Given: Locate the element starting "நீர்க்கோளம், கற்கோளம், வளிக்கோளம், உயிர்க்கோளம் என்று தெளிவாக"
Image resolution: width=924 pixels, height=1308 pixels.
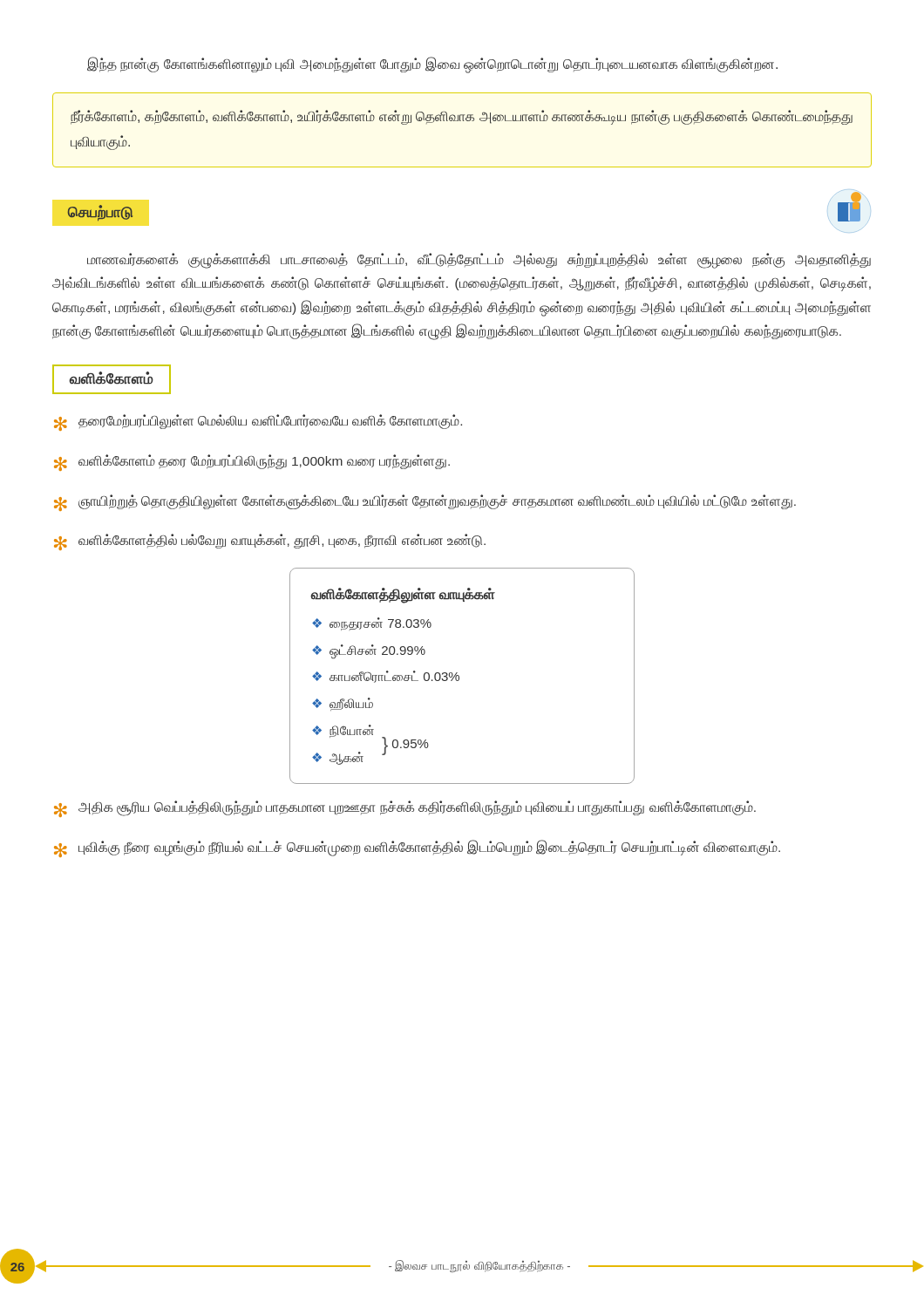Looking at the screenshot, I should click(x=462, y=129).
